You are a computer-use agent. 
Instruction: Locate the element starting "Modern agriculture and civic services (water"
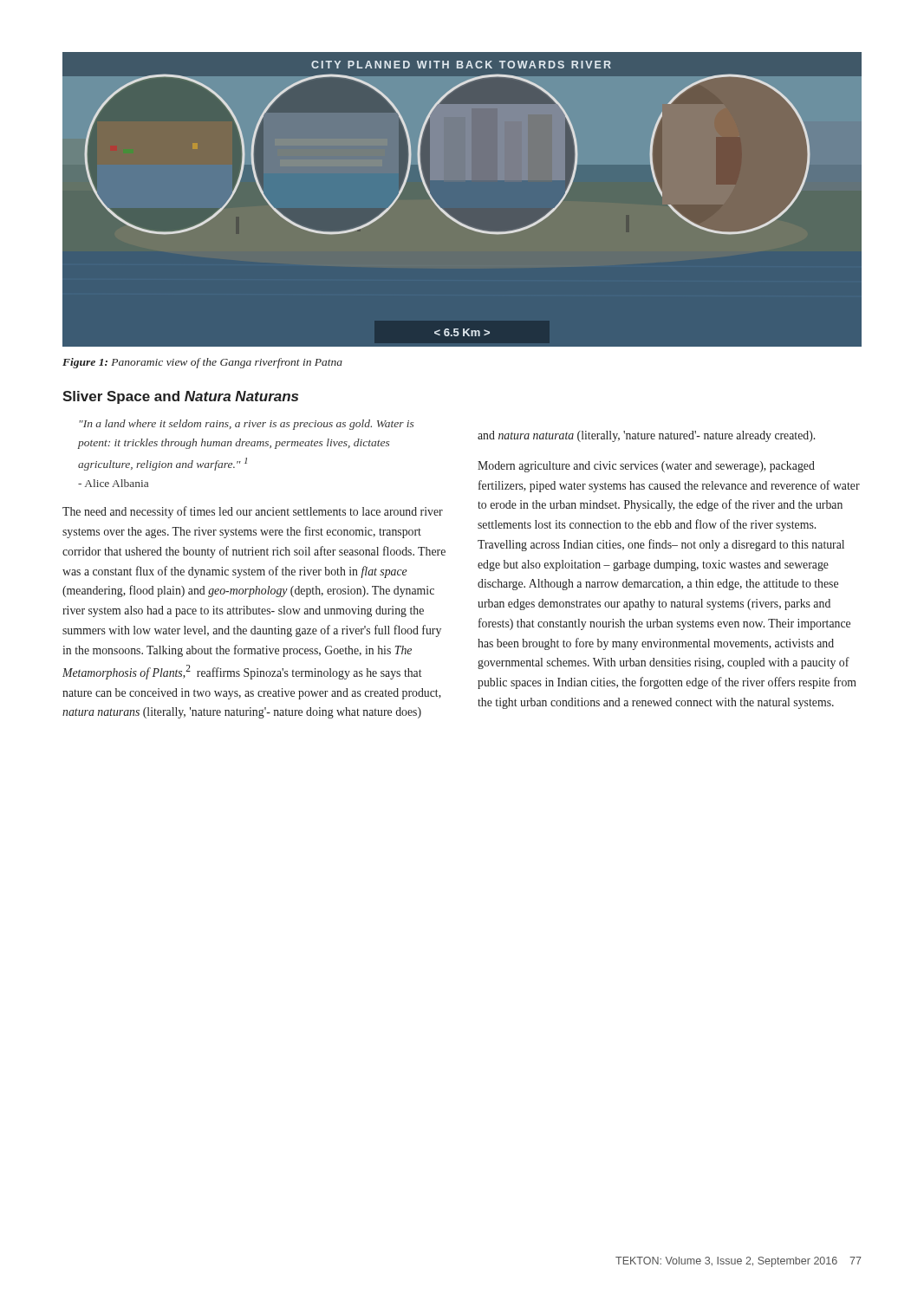(x=669, y=584)
